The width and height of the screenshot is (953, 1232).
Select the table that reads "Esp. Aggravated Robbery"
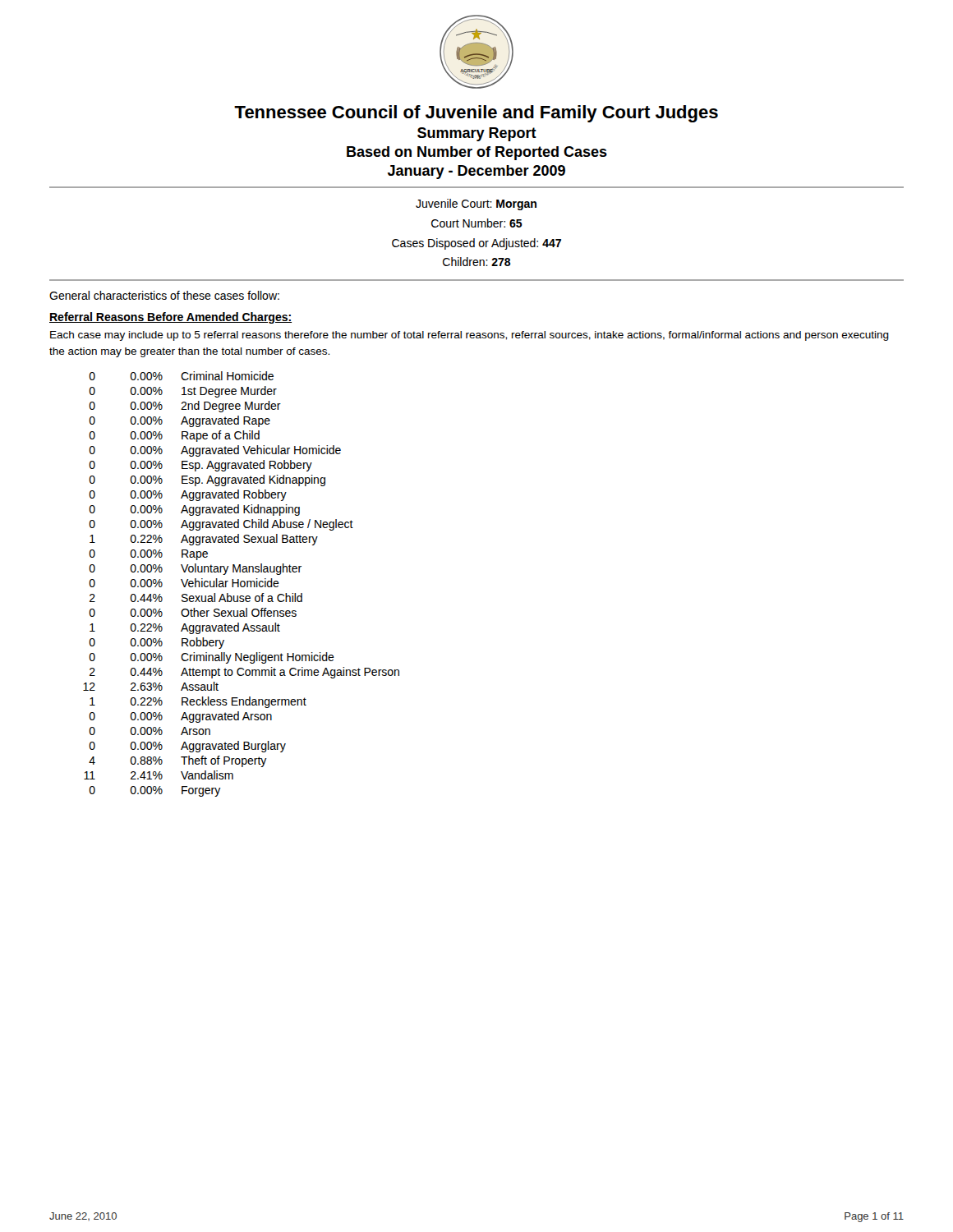click(x=476, y=583)
